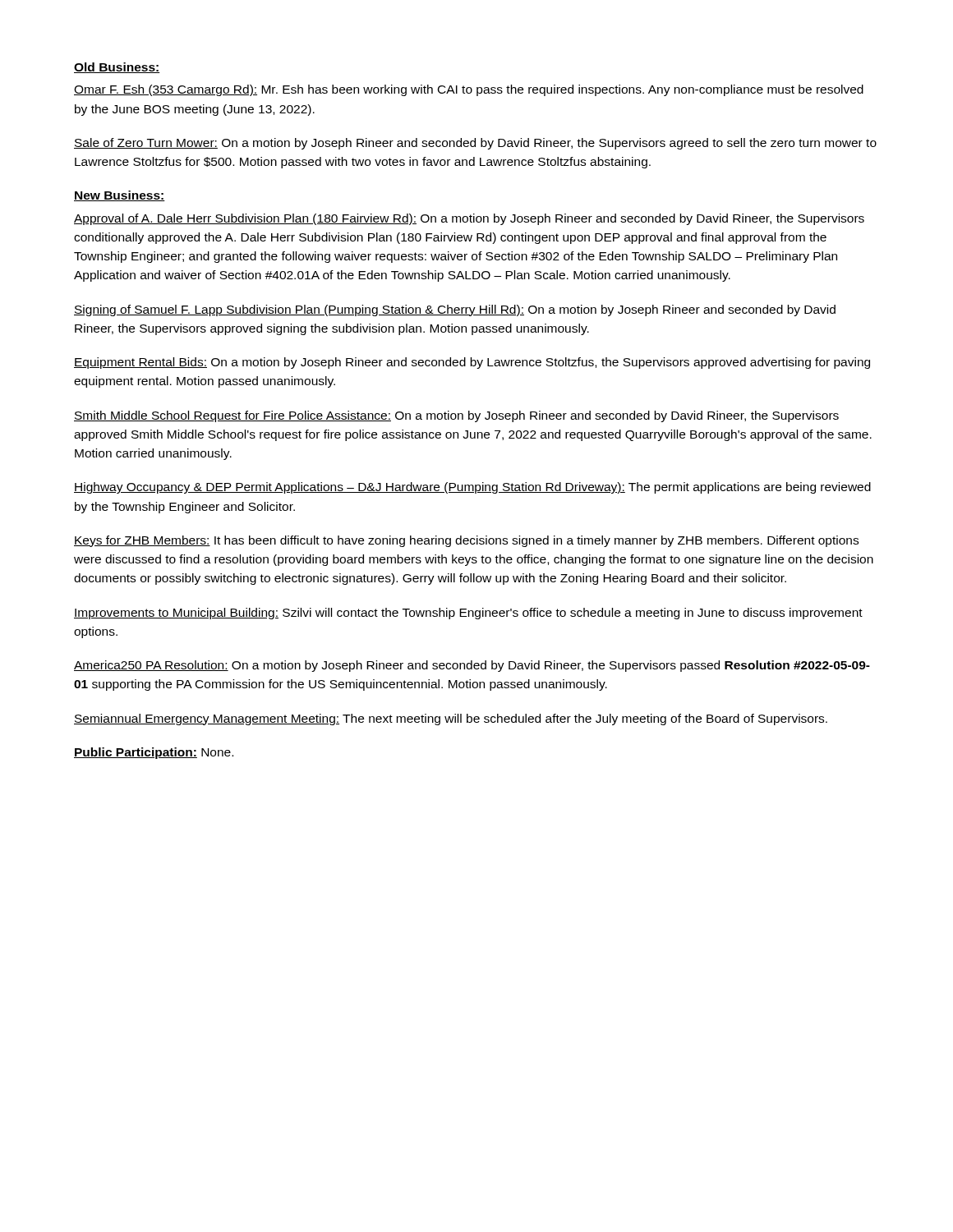The height and width of the screenshot is (1232, 953).
Task: Find the text block that reads "Semiannual Emergency Management Meeting: The next meeting"
Action: click(451, 718)
